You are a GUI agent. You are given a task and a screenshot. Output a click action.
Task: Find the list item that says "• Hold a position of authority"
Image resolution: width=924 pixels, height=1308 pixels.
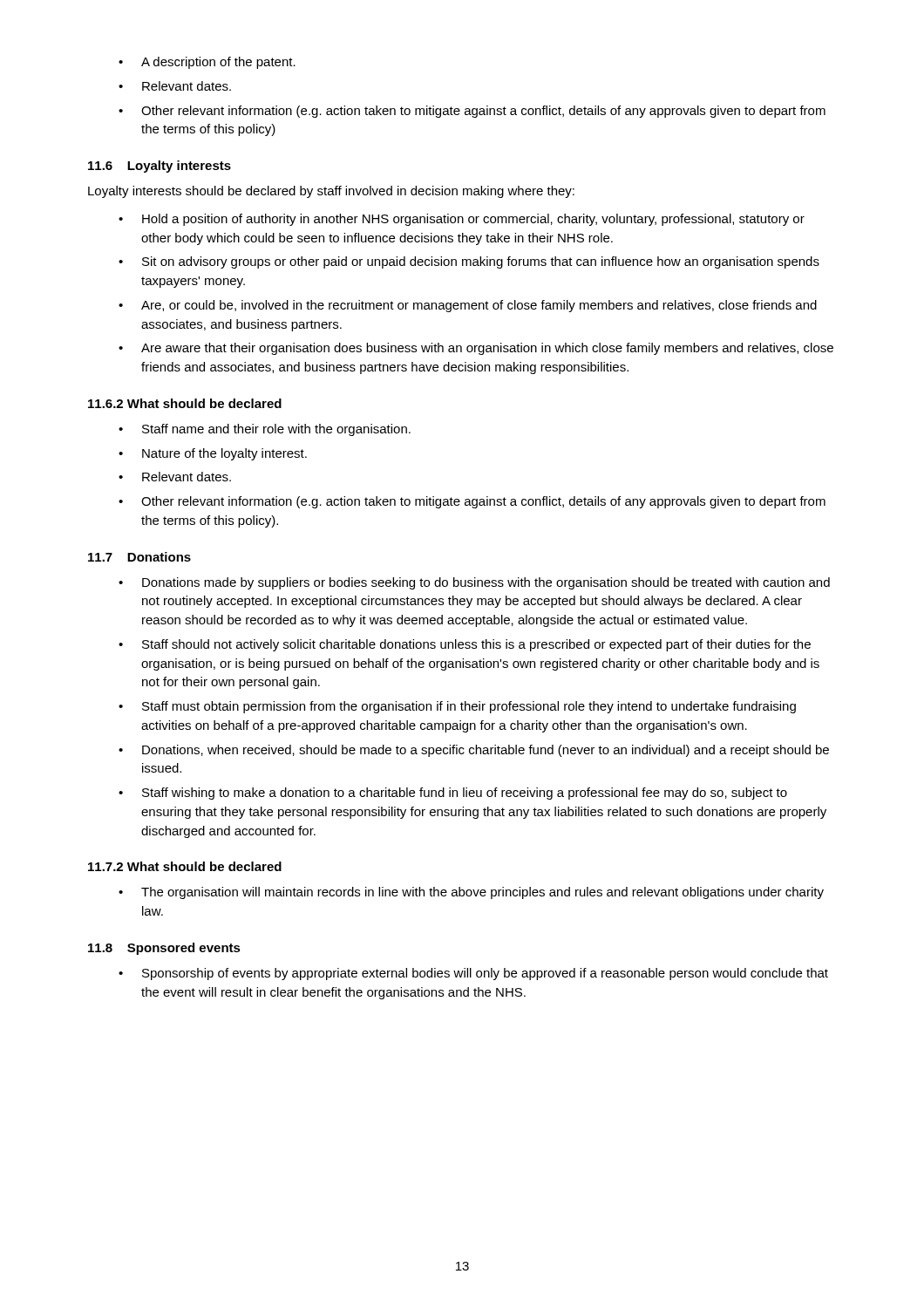478,228
